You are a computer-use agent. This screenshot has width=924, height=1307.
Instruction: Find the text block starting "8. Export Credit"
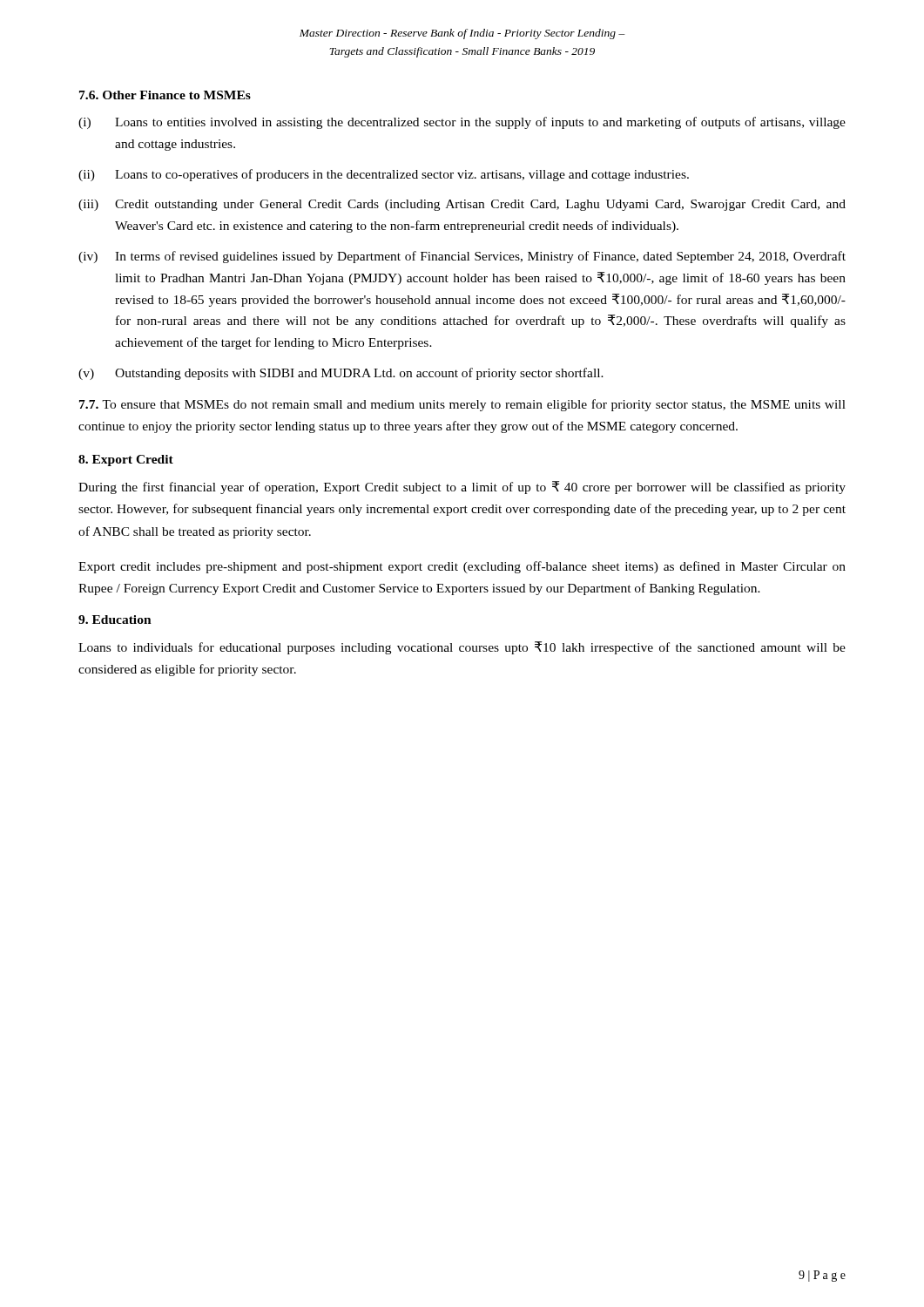[126, 459]
